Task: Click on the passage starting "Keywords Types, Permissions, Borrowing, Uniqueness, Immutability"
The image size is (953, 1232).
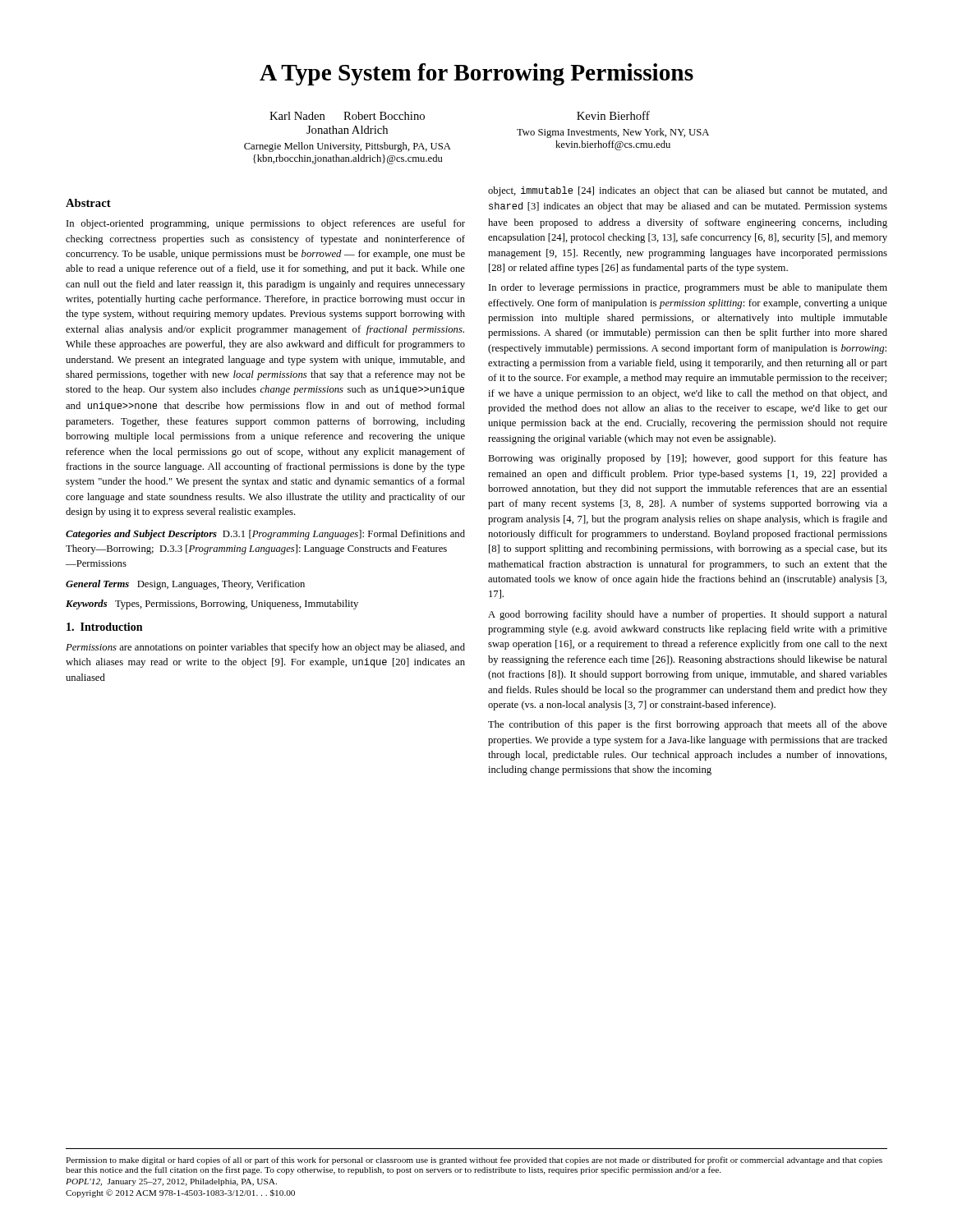Action: pyautogui.click(x=265, y=604)
